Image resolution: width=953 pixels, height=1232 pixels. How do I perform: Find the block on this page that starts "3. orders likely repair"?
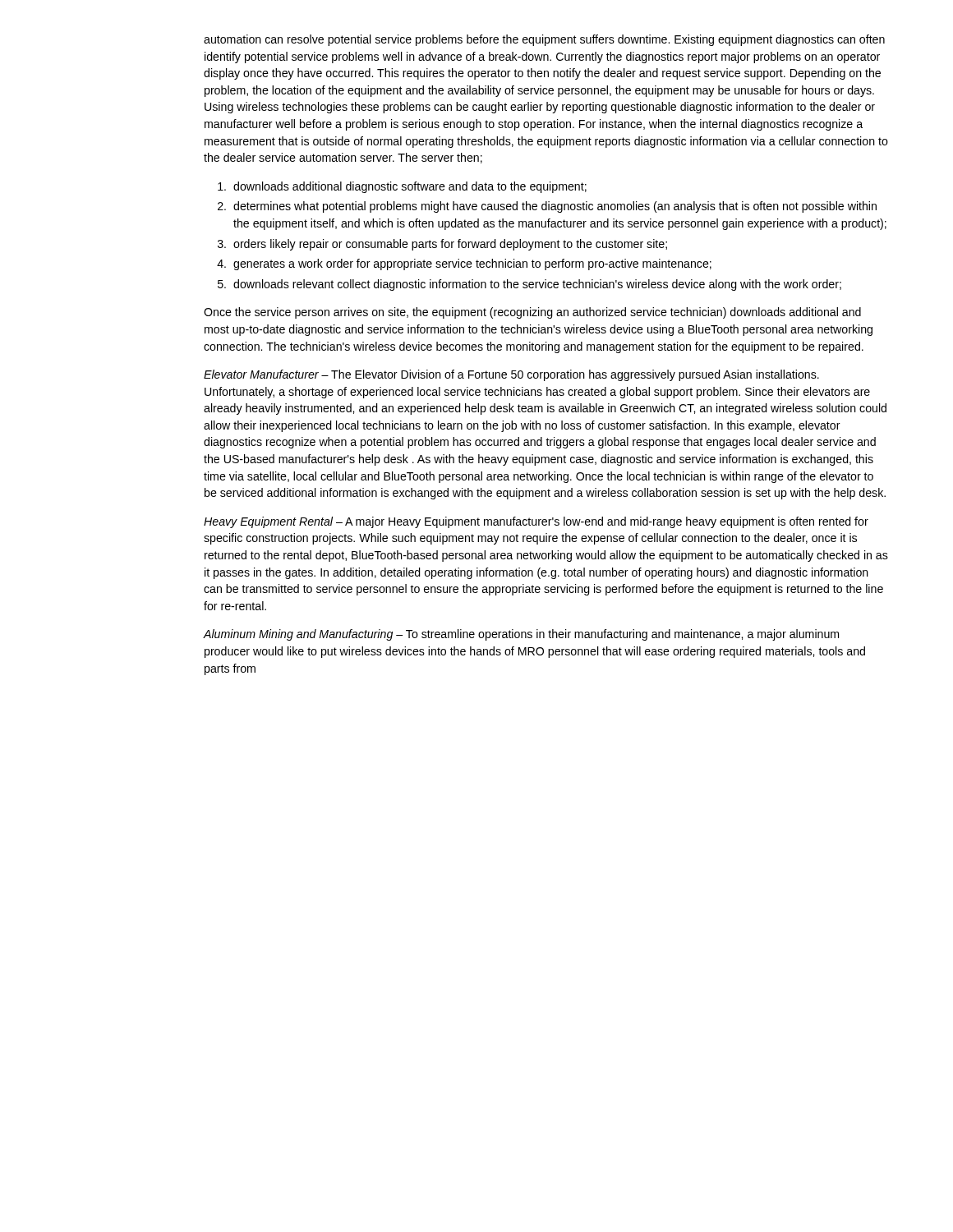coord(546,244)
